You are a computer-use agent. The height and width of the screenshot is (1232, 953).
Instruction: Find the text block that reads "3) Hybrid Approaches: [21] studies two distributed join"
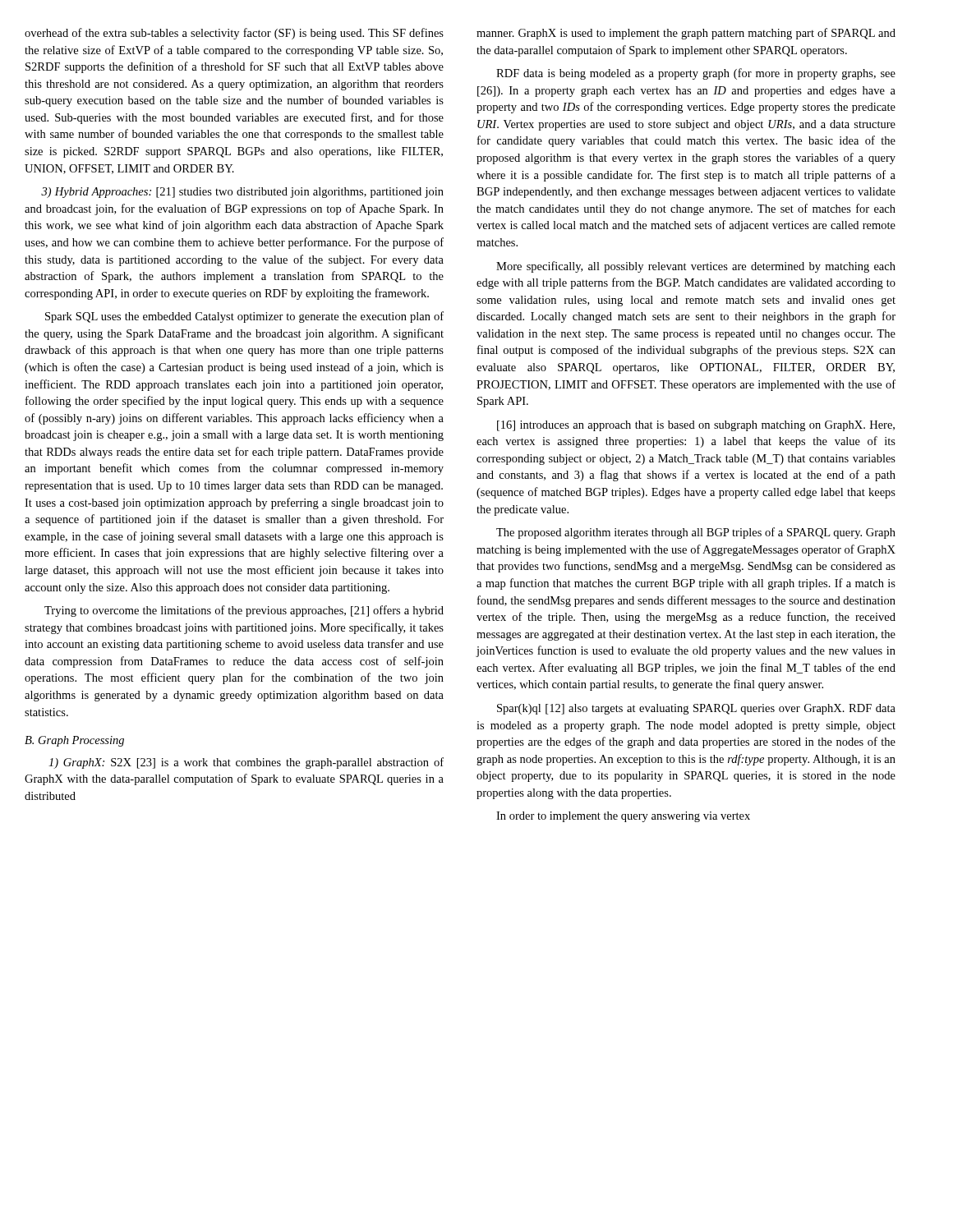234,242
